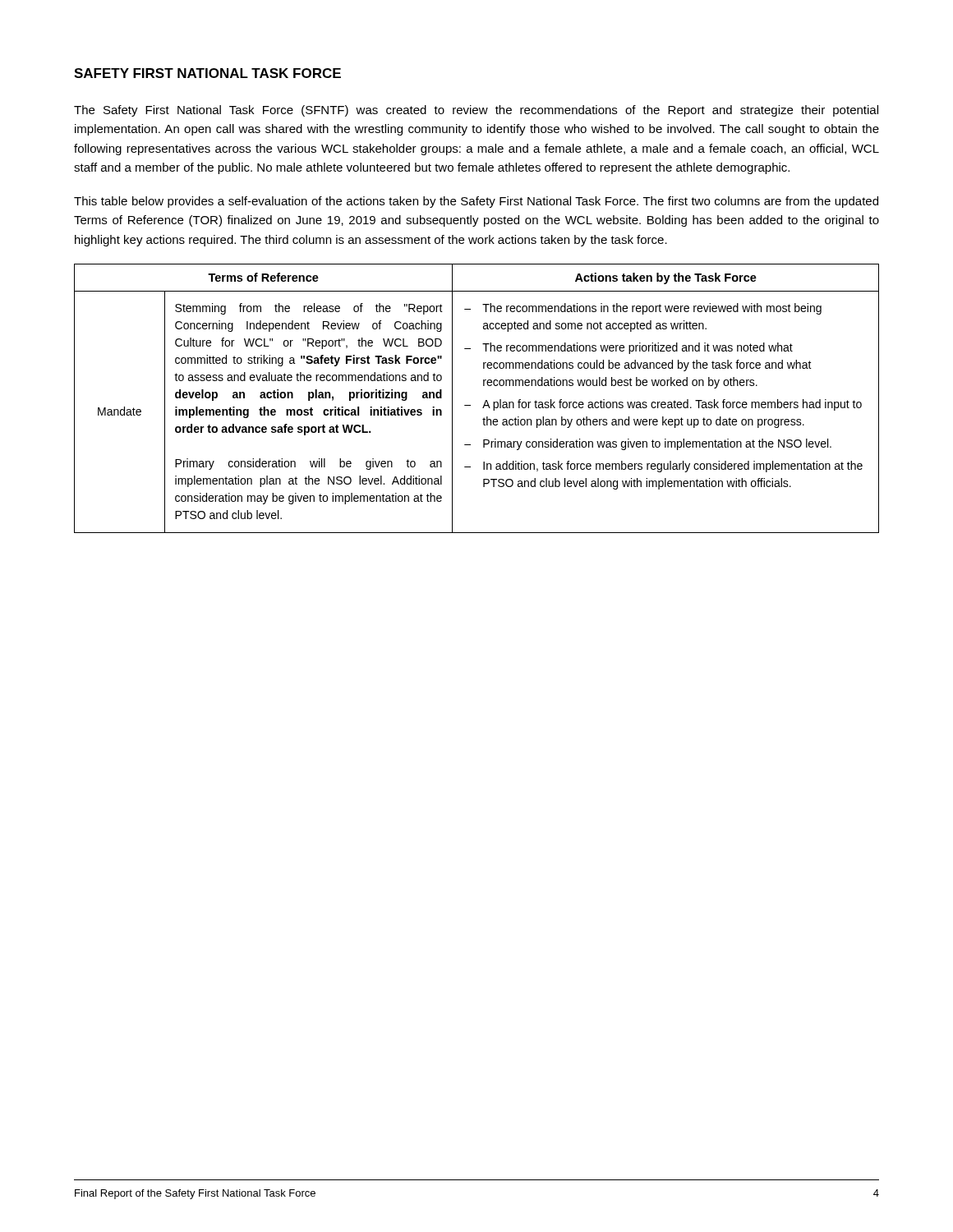953x1232 pixels.
Task: Select the text starting "This table below provides a self-evaluation"
Action: pyautogui.click(x=476, y=220)
